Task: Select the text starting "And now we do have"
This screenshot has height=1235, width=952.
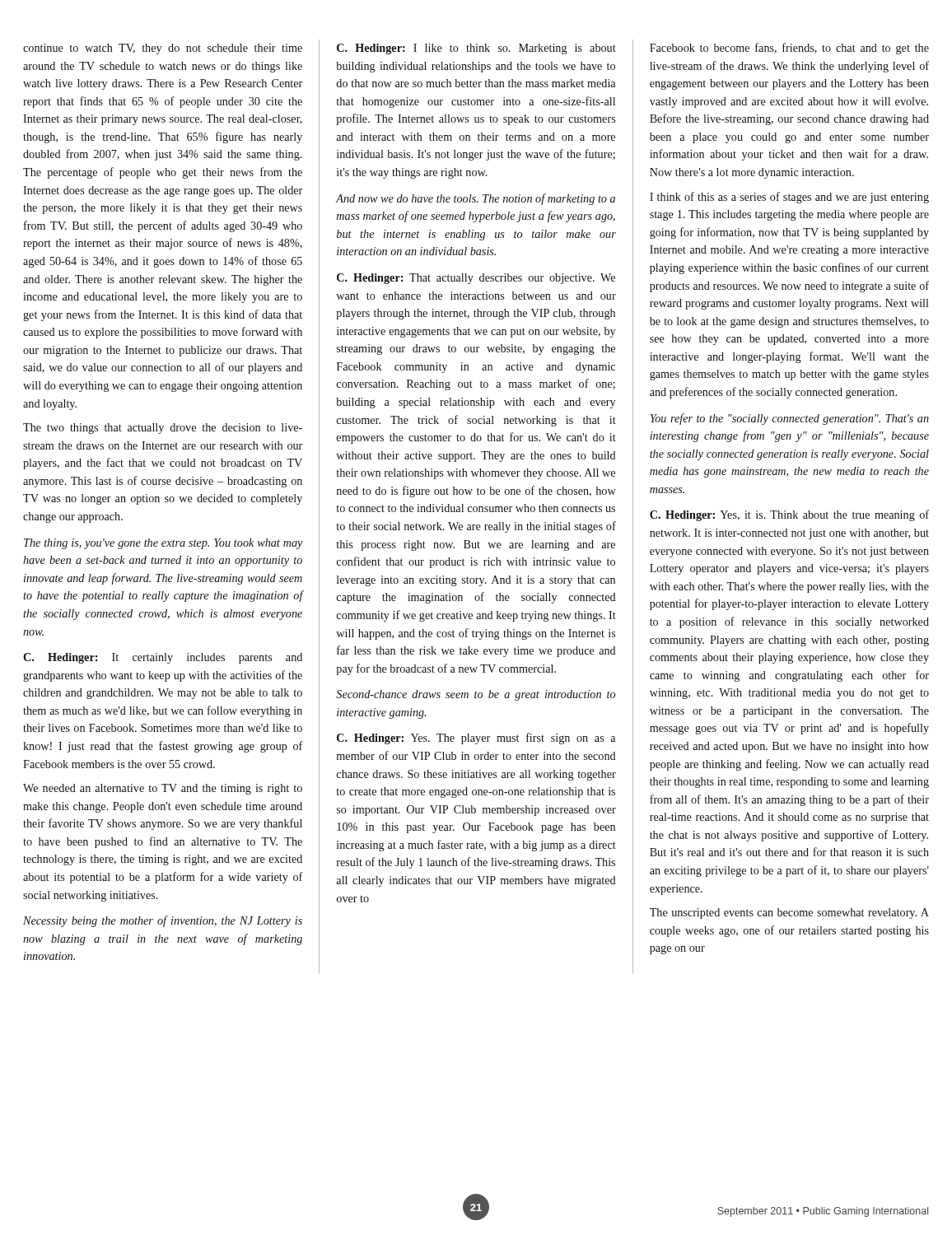Action: 476,225
